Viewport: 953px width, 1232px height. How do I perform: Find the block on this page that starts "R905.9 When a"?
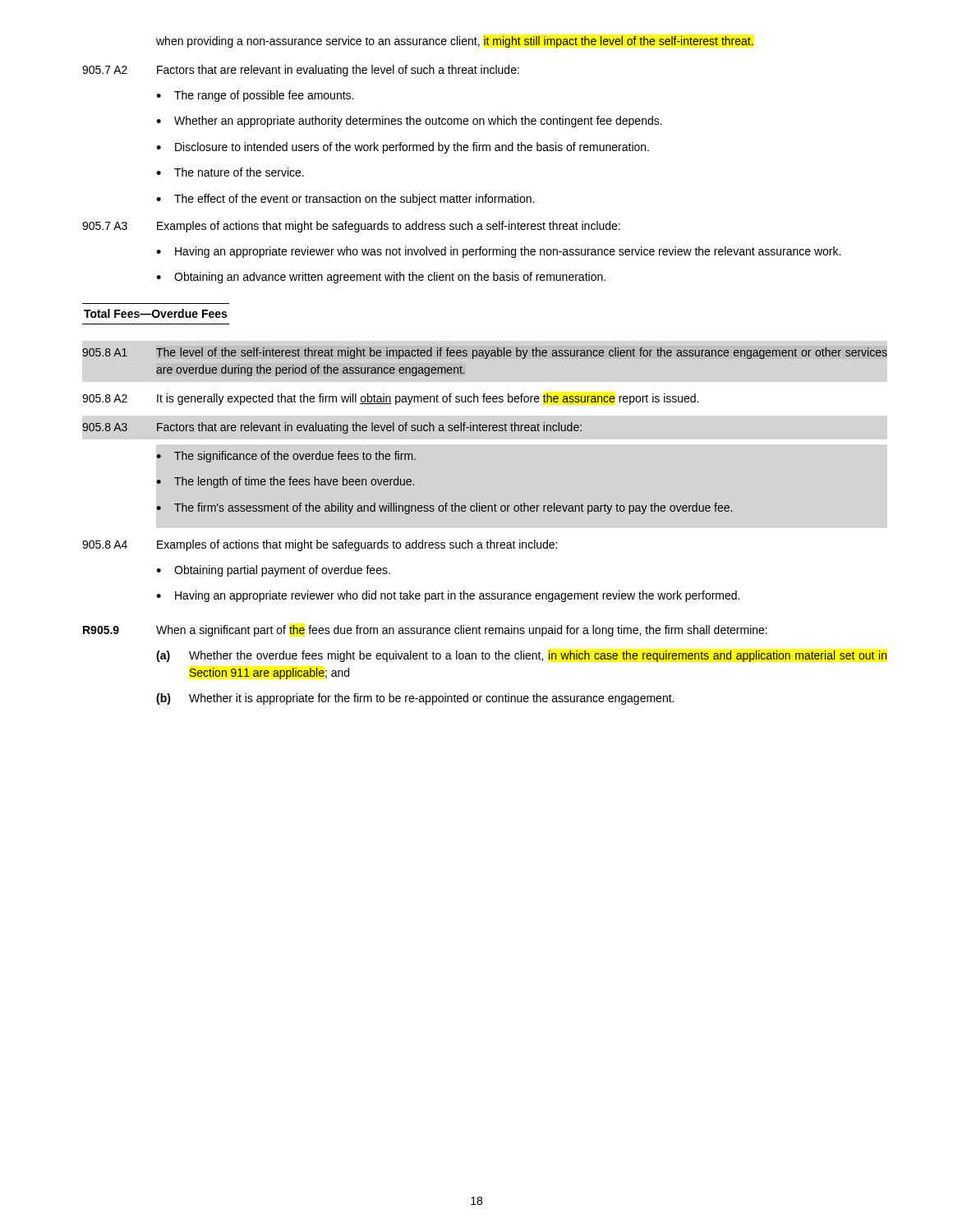coord(485,630)
